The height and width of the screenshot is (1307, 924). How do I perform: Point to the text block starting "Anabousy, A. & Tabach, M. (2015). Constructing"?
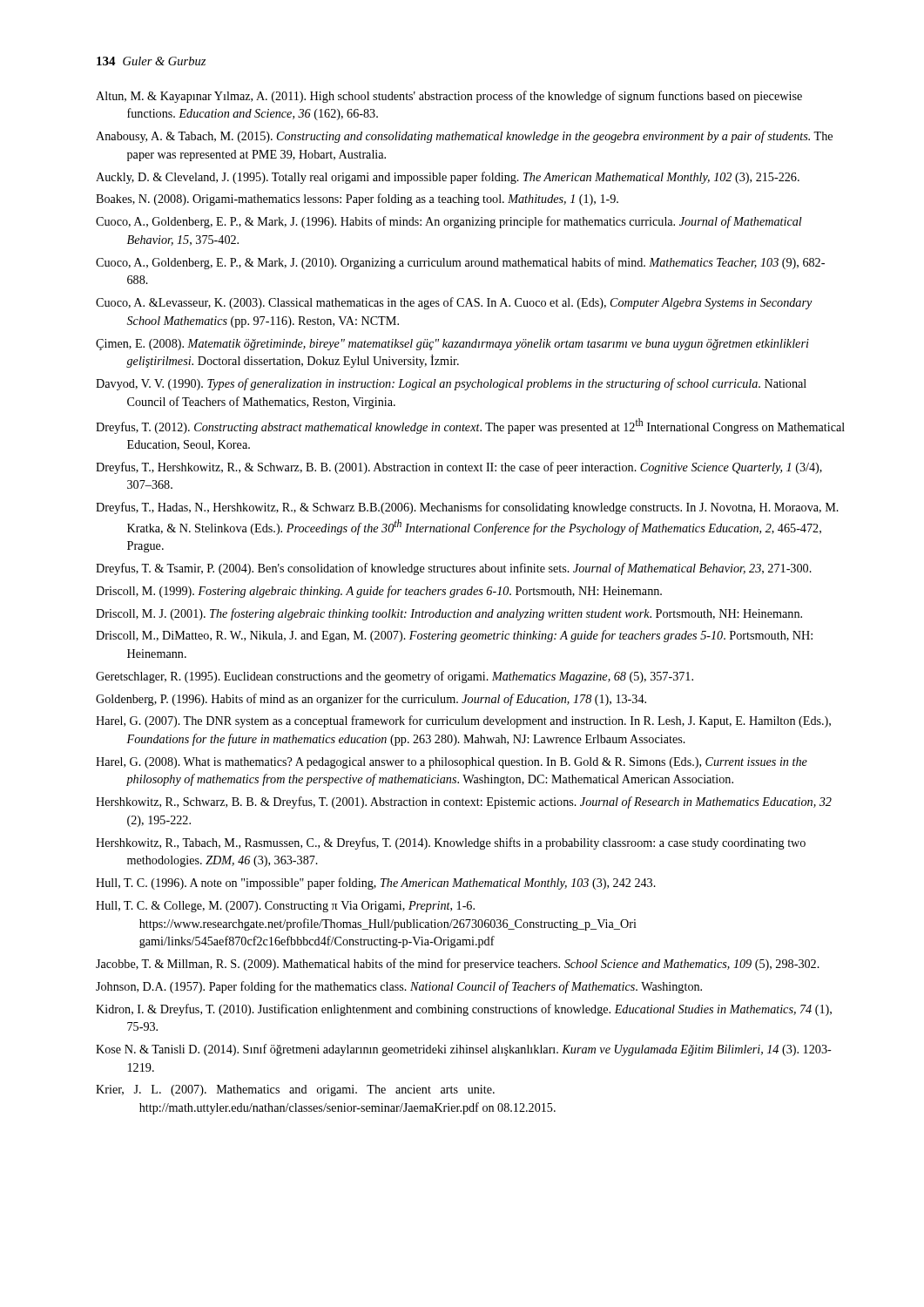tap(464, 145)
